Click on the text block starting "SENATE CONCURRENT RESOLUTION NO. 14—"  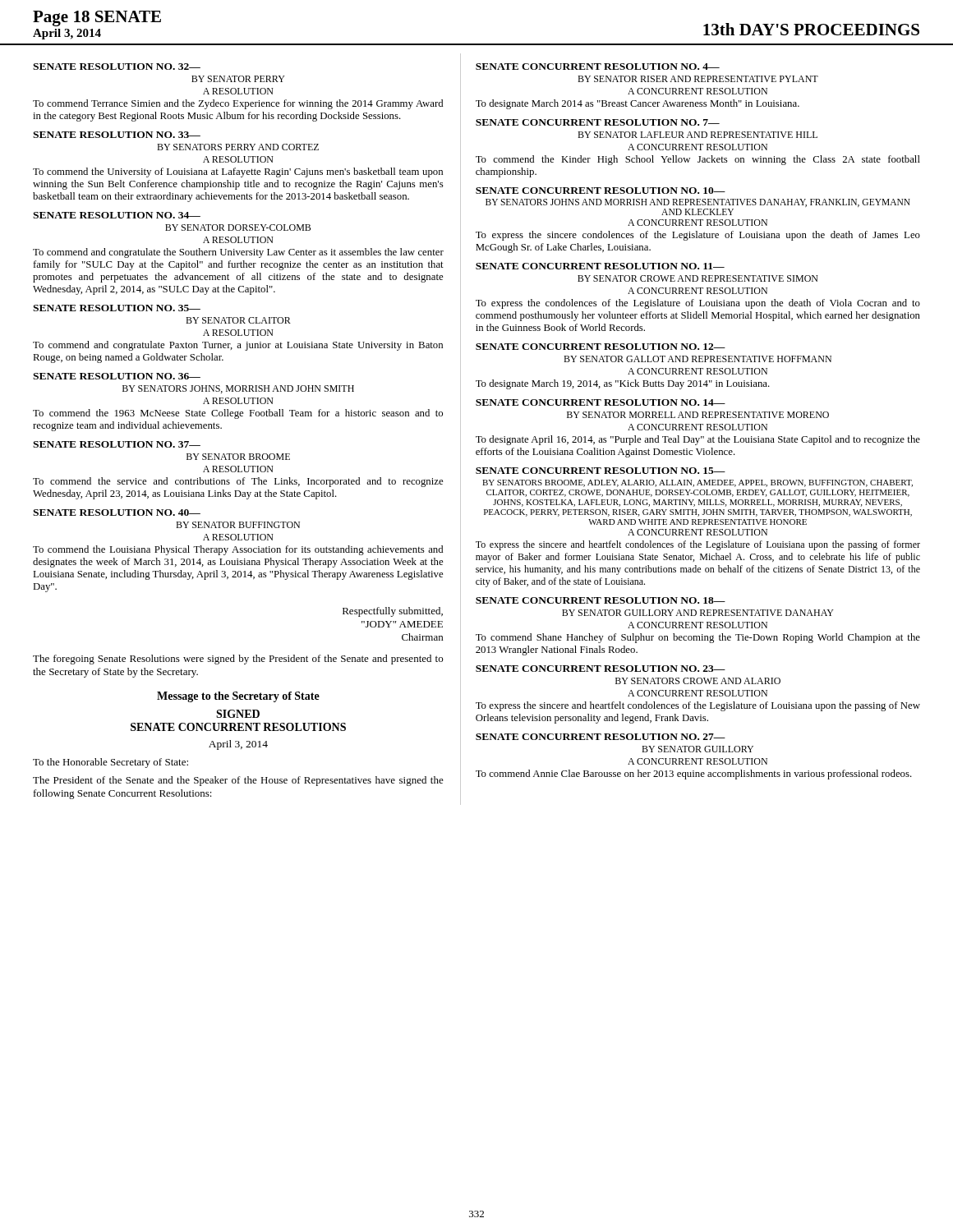click(600, 402)
